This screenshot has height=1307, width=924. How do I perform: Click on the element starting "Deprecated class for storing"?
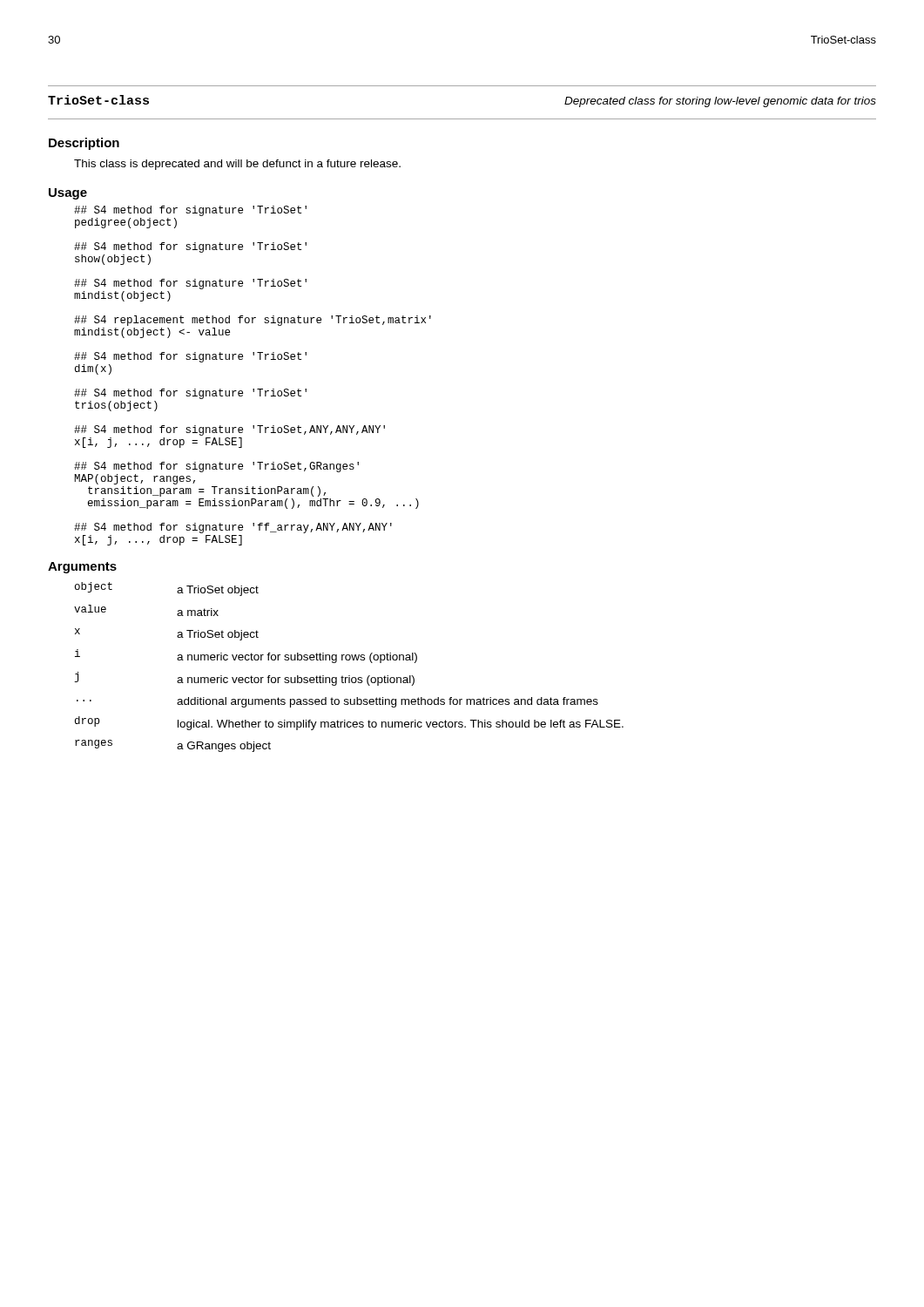pos(720,101)
